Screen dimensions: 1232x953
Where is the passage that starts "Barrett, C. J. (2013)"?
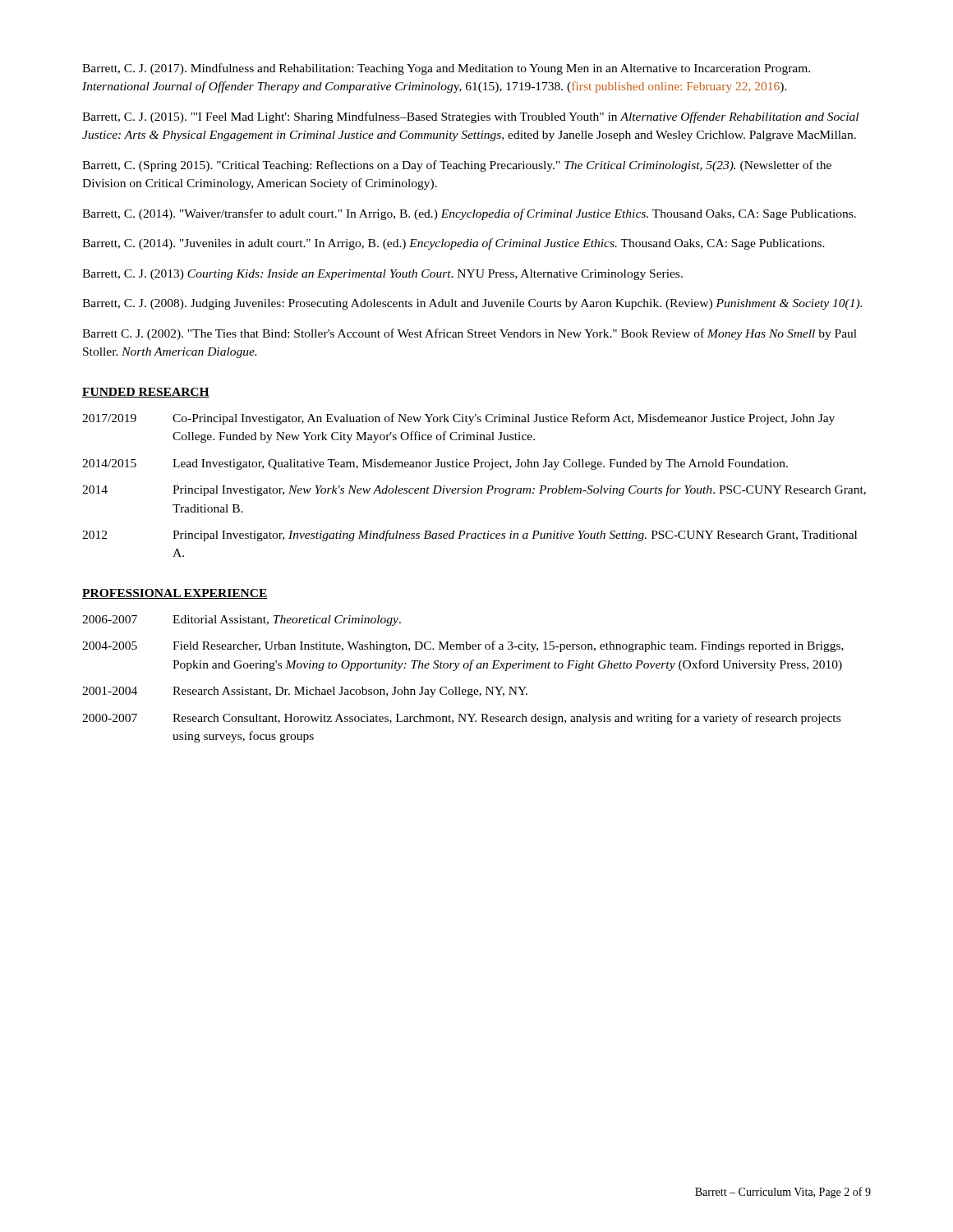[383, 273]
